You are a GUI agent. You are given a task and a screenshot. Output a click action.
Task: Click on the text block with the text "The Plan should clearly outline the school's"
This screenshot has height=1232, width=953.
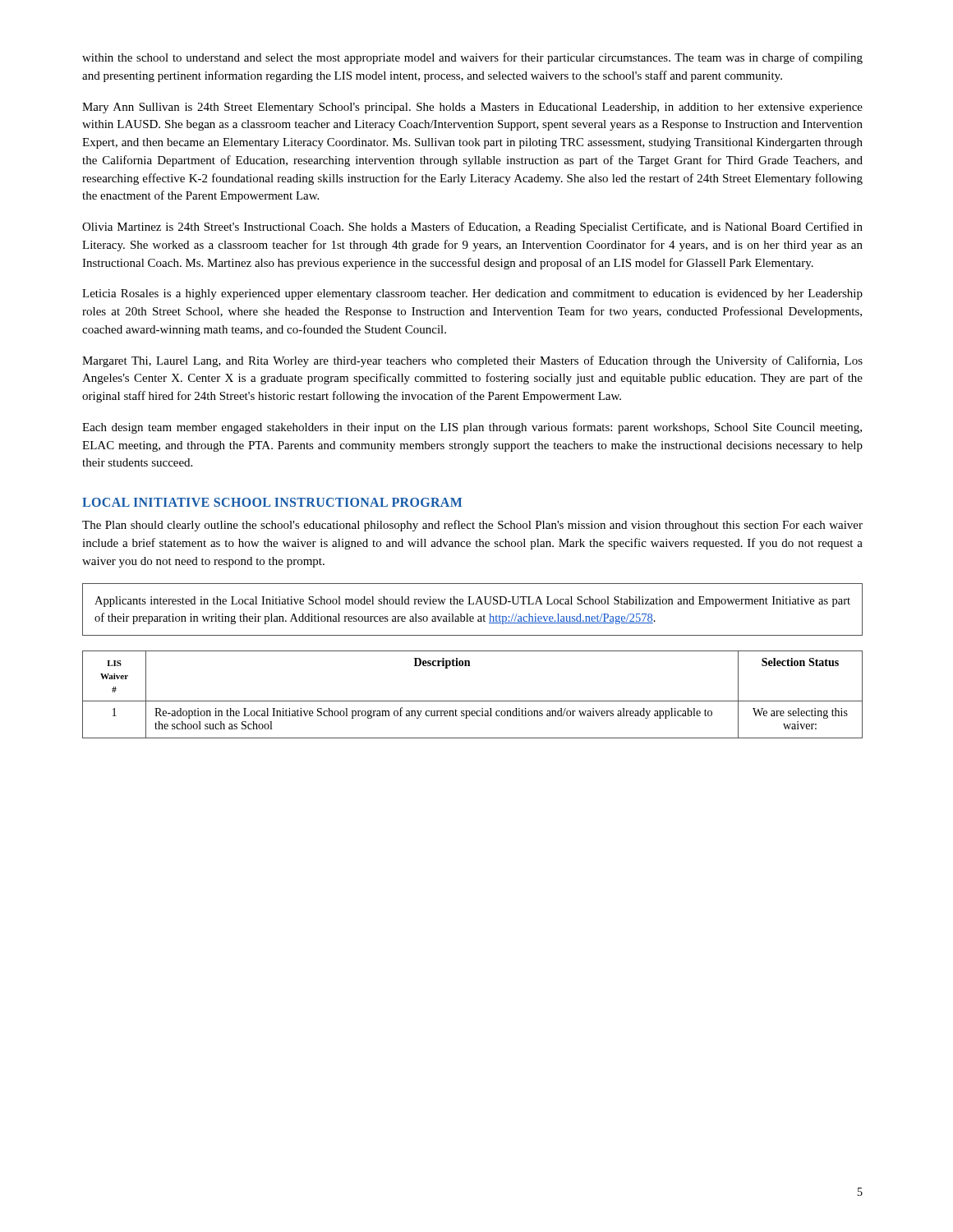pyautogui.click(x=472, y=543)
